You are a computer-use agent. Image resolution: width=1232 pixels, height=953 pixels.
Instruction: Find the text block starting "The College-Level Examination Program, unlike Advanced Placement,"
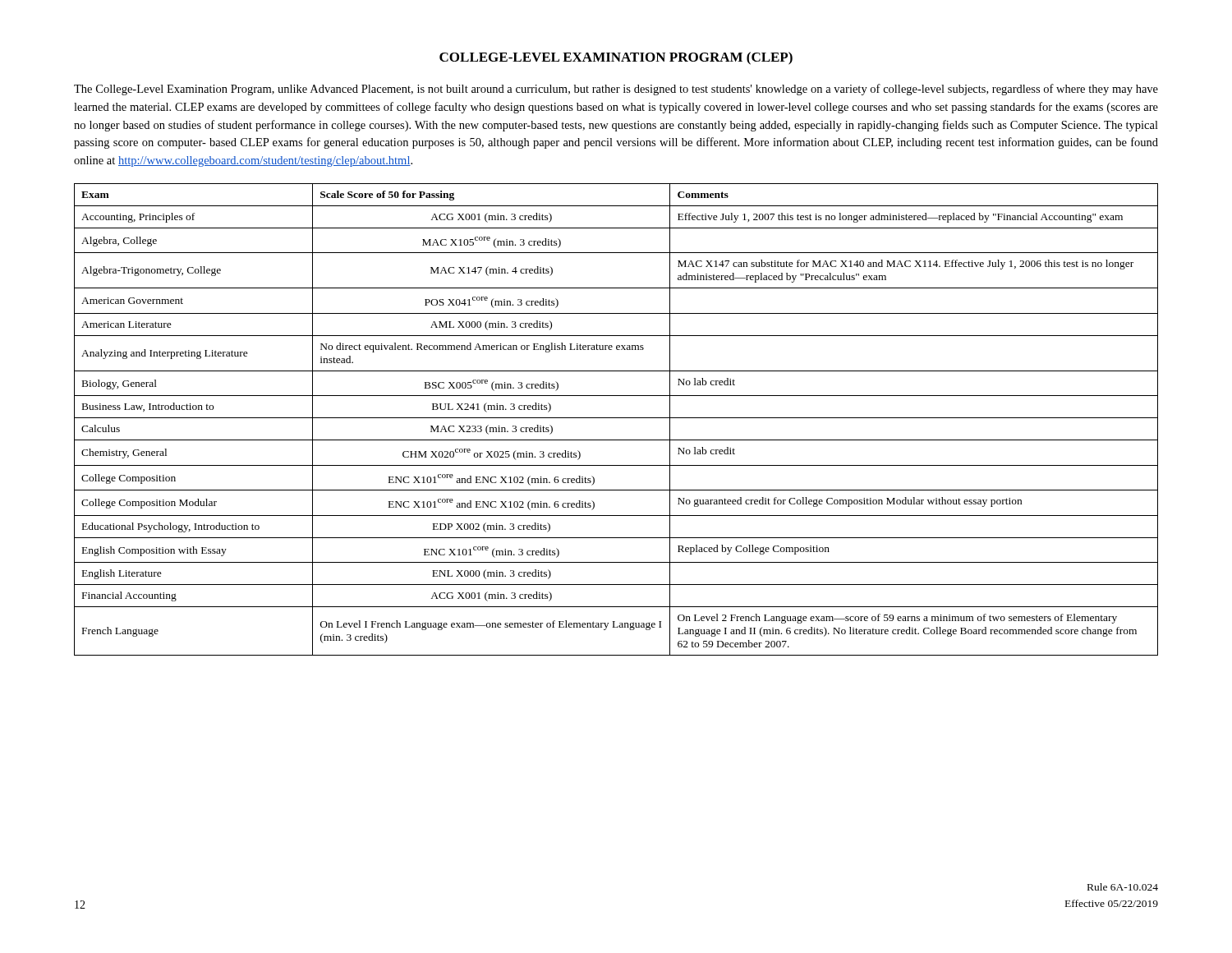click(616, 124)
